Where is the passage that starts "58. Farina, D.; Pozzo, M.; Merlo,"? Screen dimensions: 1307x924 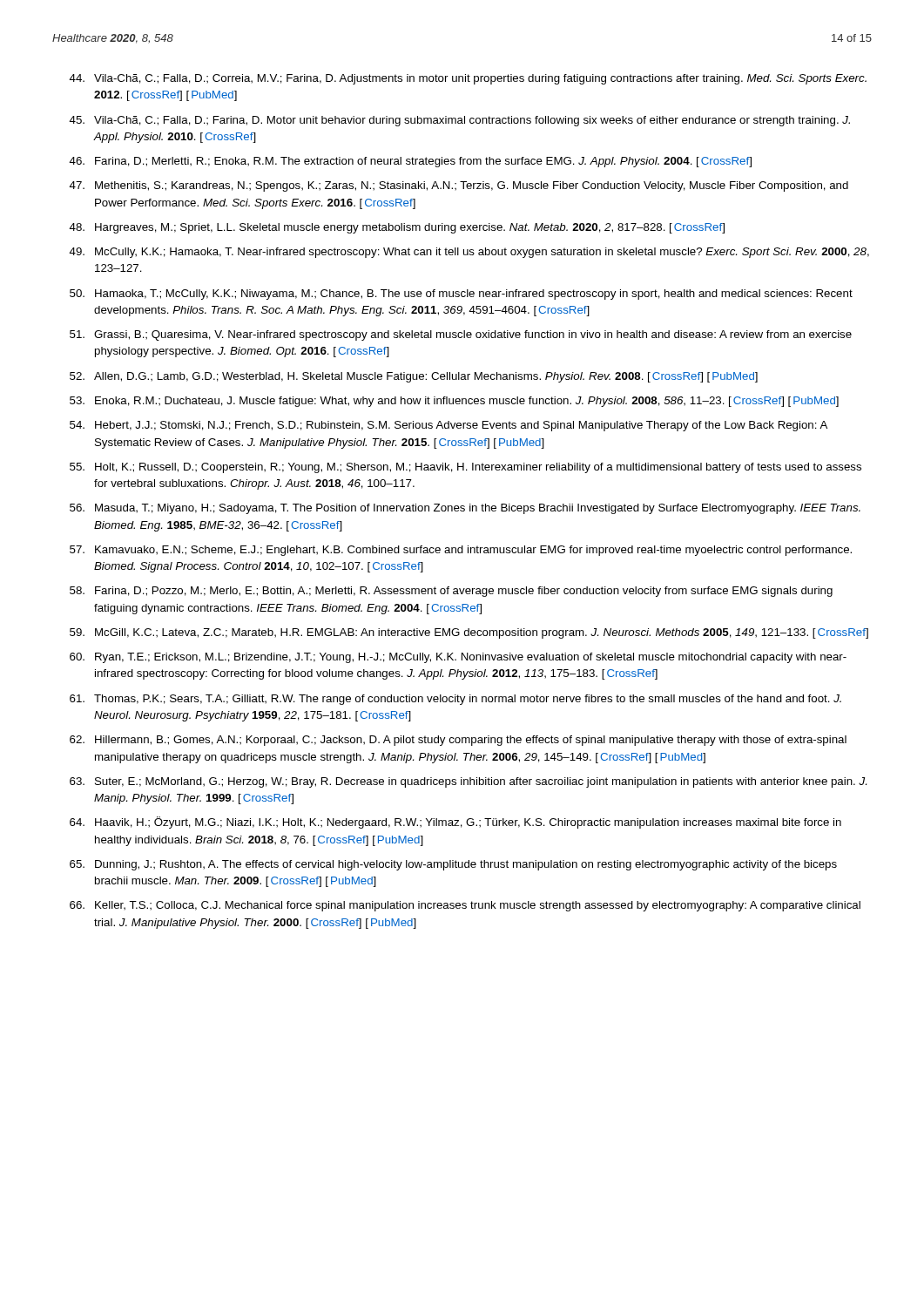(x=462, y=599)
